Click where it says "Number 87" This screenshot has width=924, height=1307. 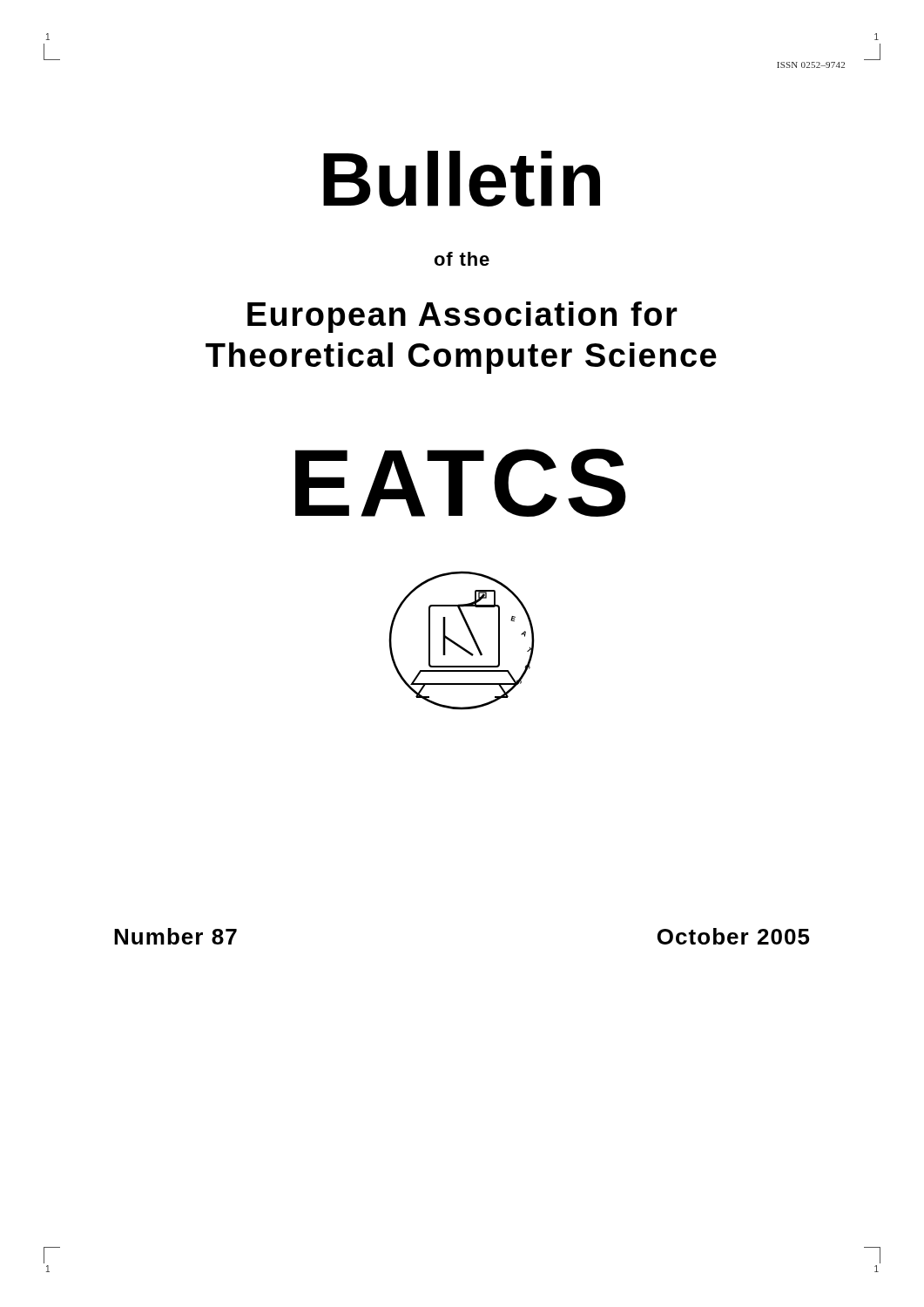point(176,937)
